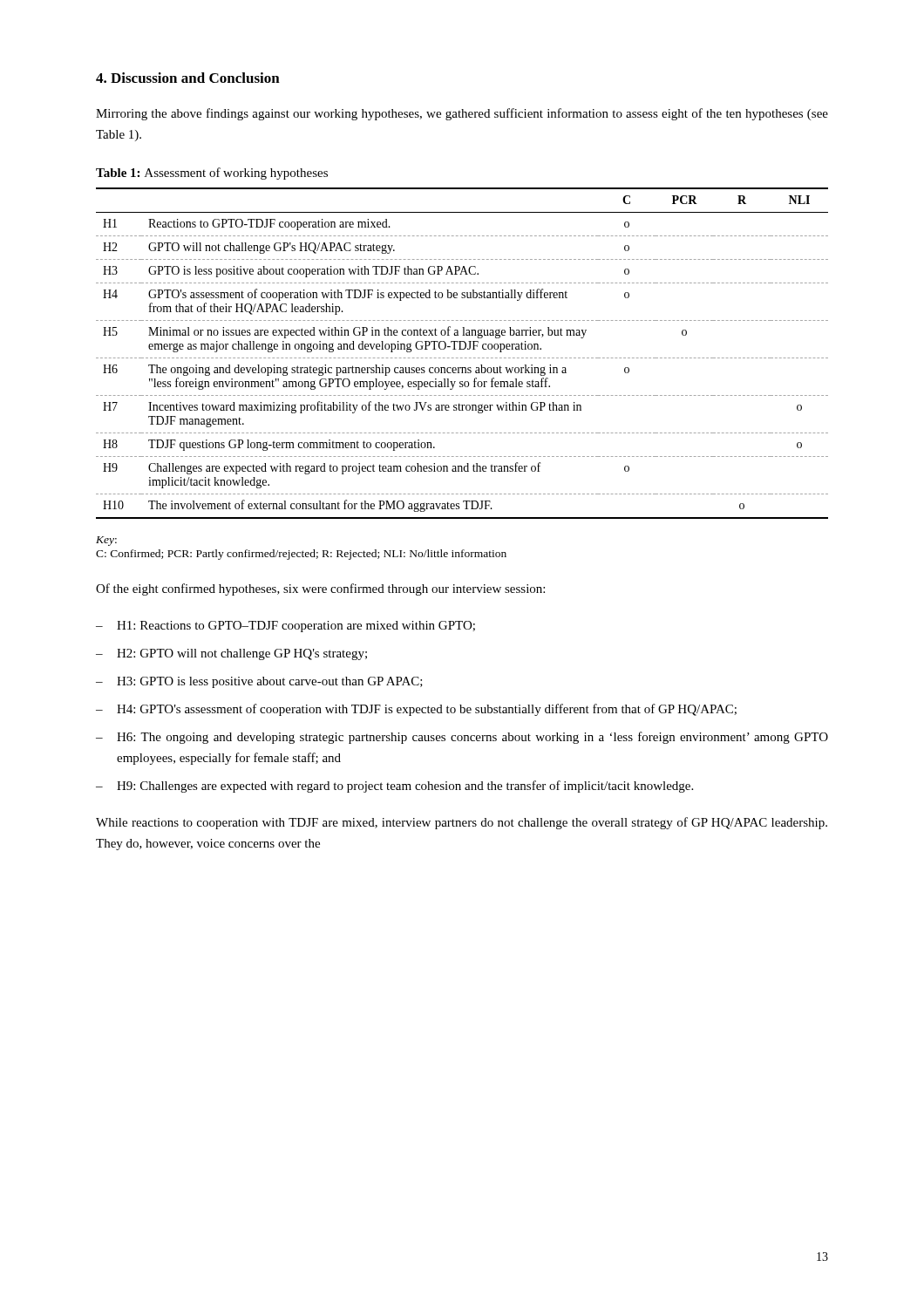Locate the region starting "– H2: GPTO will not challenge GP"
Image resolution: width=924 pixels, height=1308 pixels.
231,654
